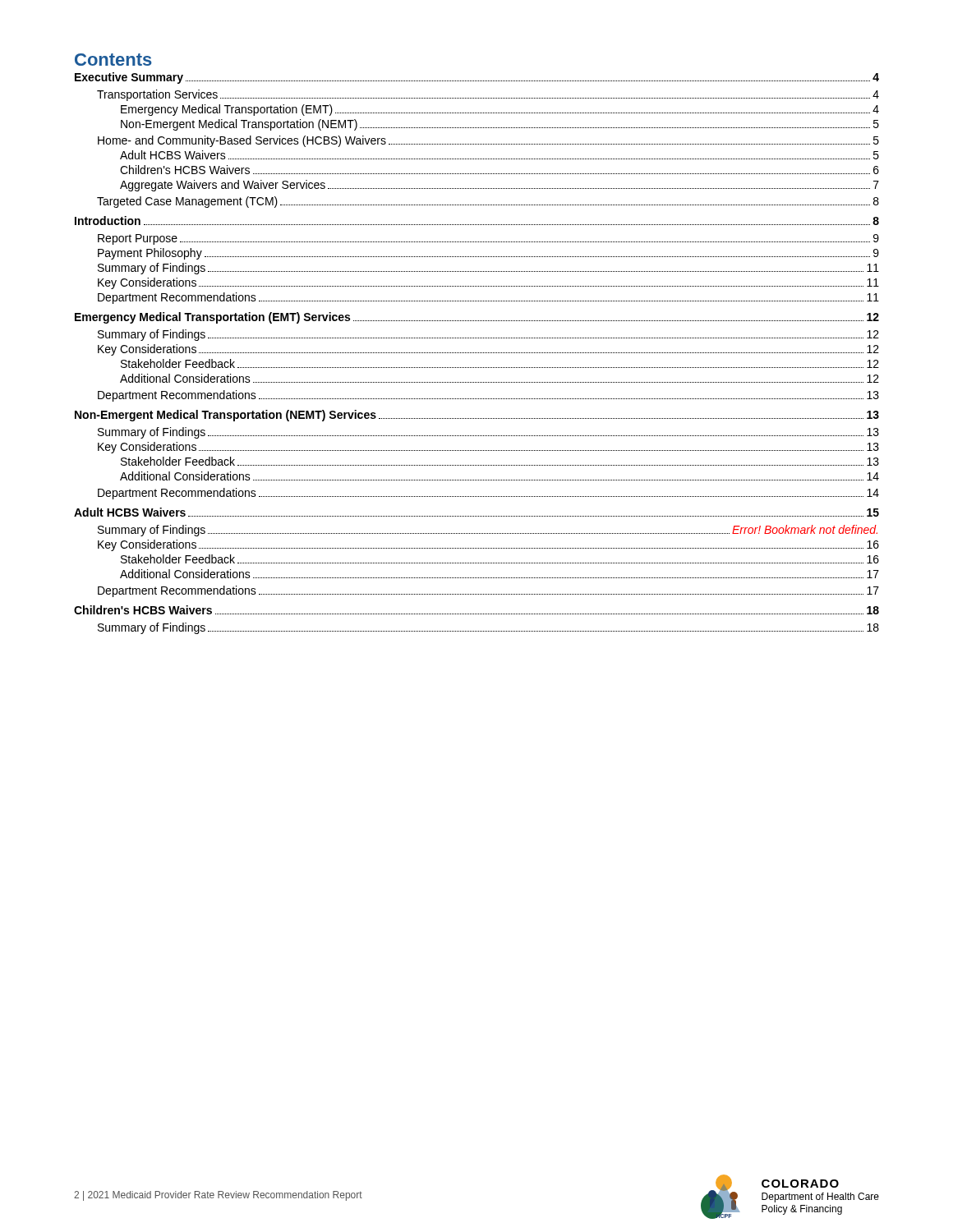Viewport: 953px width, 1232px height.
Task: Locate the list item that says "Executive Summary 4"
Action: coord(476,77)
